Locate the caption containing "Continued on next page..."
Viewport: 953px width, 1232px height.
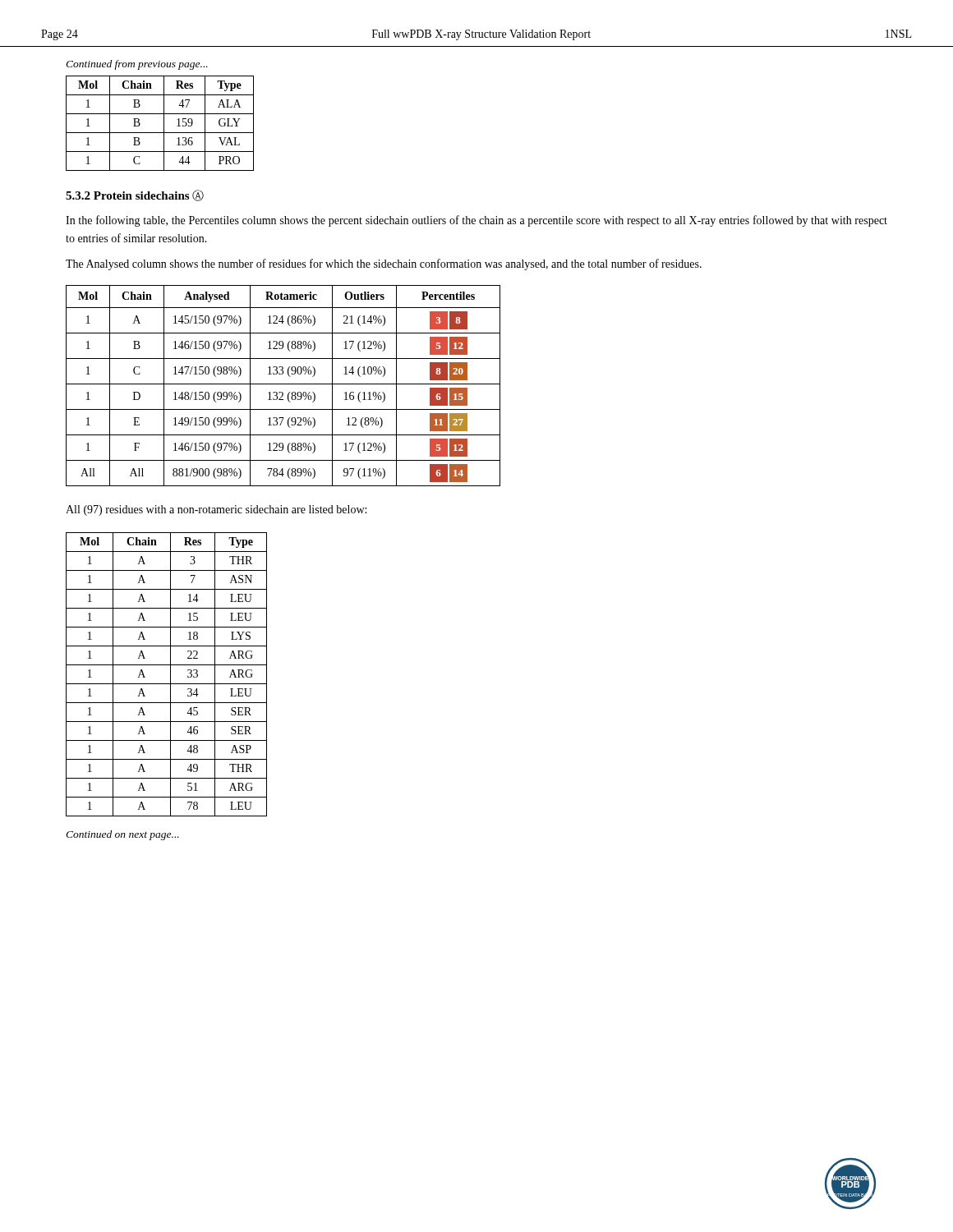click(123, 834)
